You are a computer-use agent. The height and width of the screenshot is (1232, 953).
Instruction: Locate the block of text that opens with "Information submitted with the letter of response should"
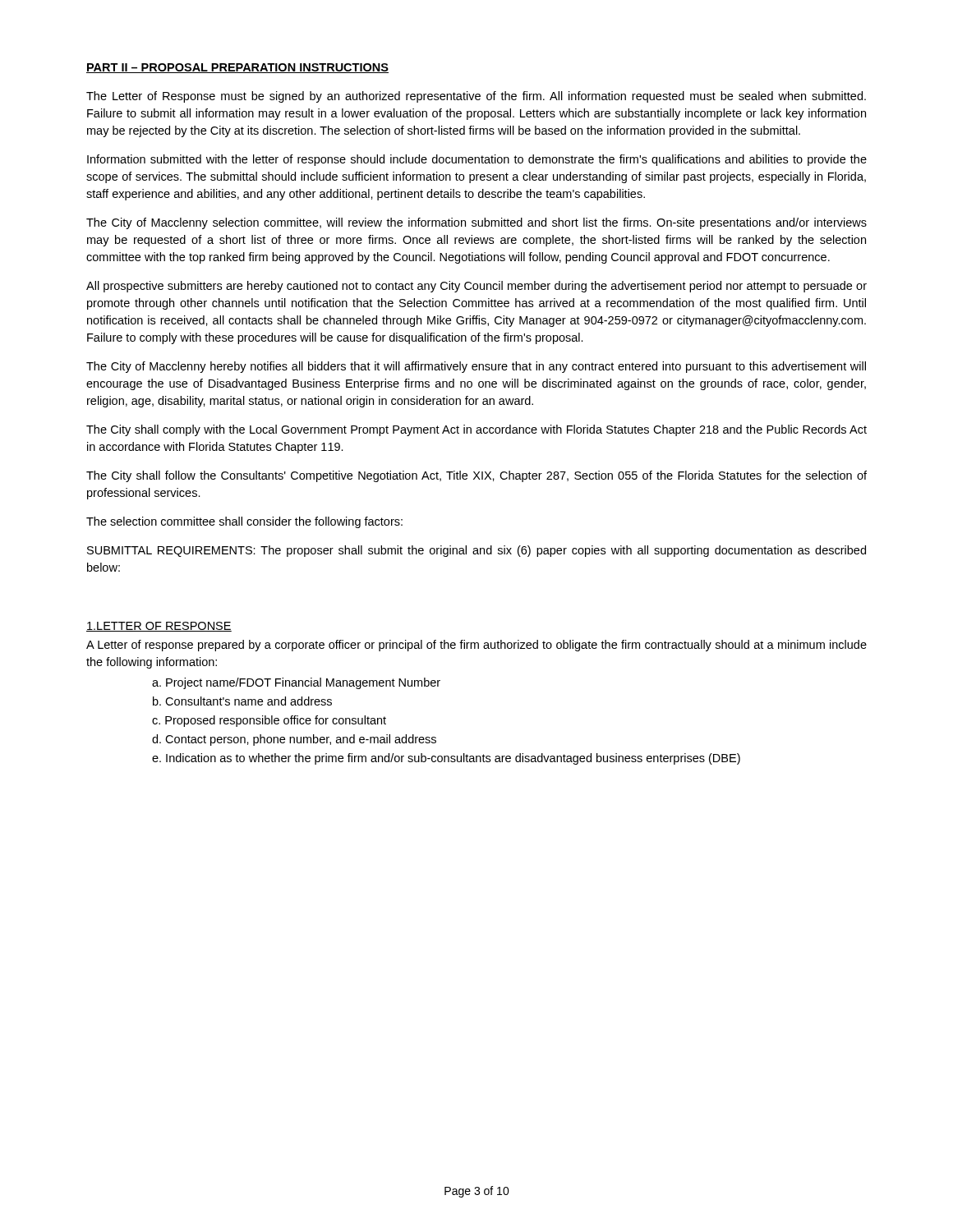tap(476, 177)
